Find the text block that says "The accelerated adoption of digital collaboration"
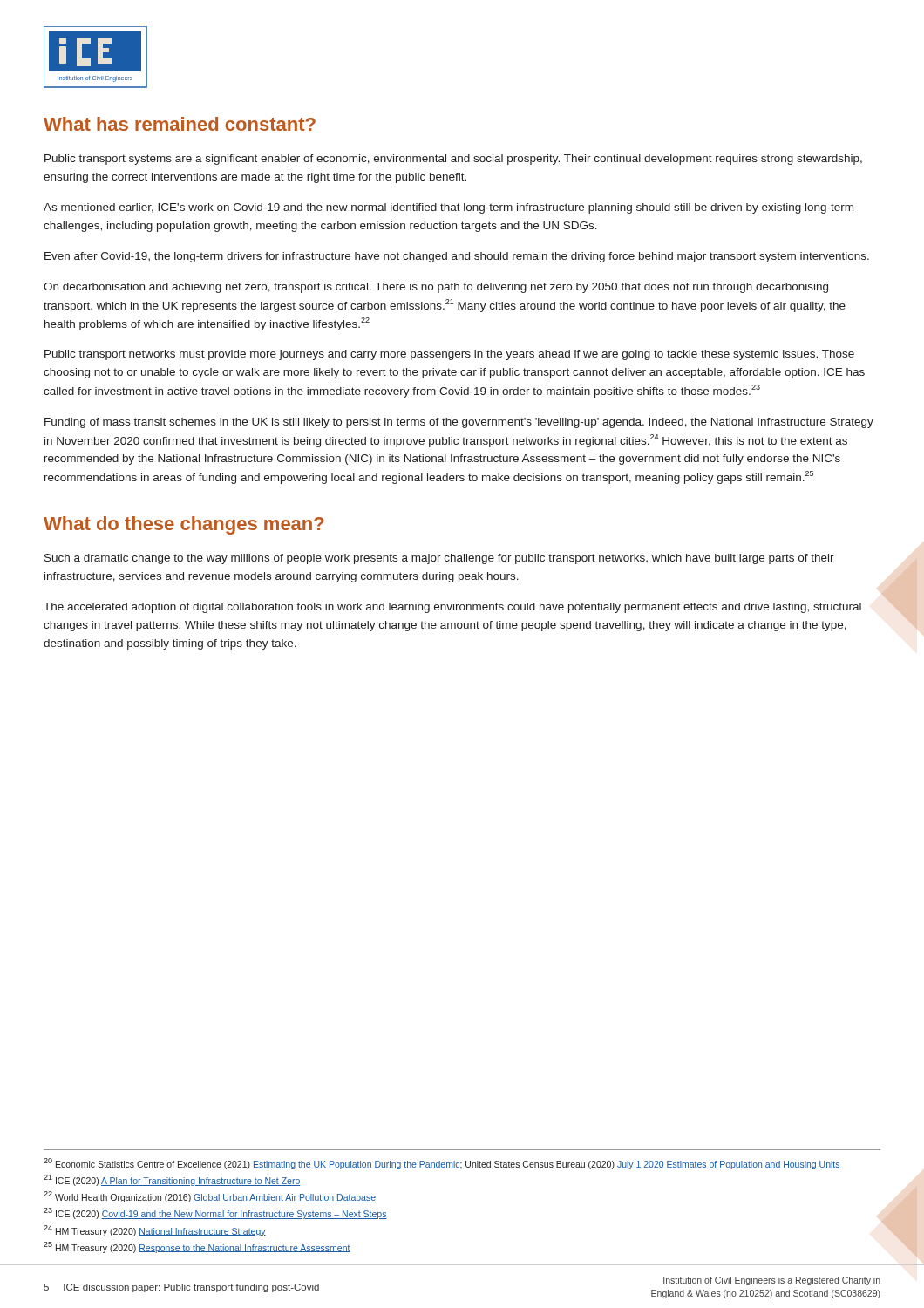The image size is (924, 1308). pos(453,625)
